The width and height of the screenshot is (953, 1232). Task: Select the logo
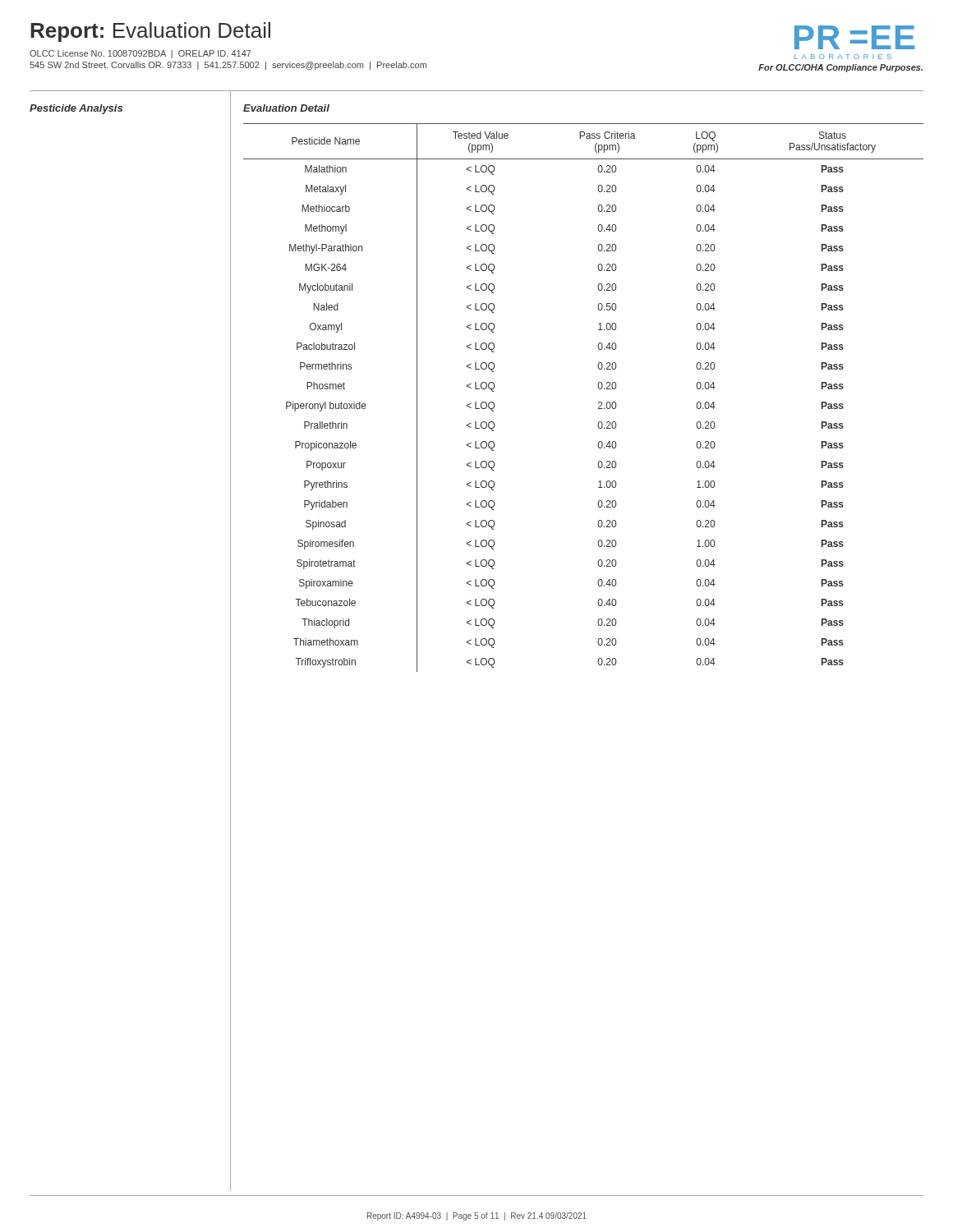(x=858, y=41)
